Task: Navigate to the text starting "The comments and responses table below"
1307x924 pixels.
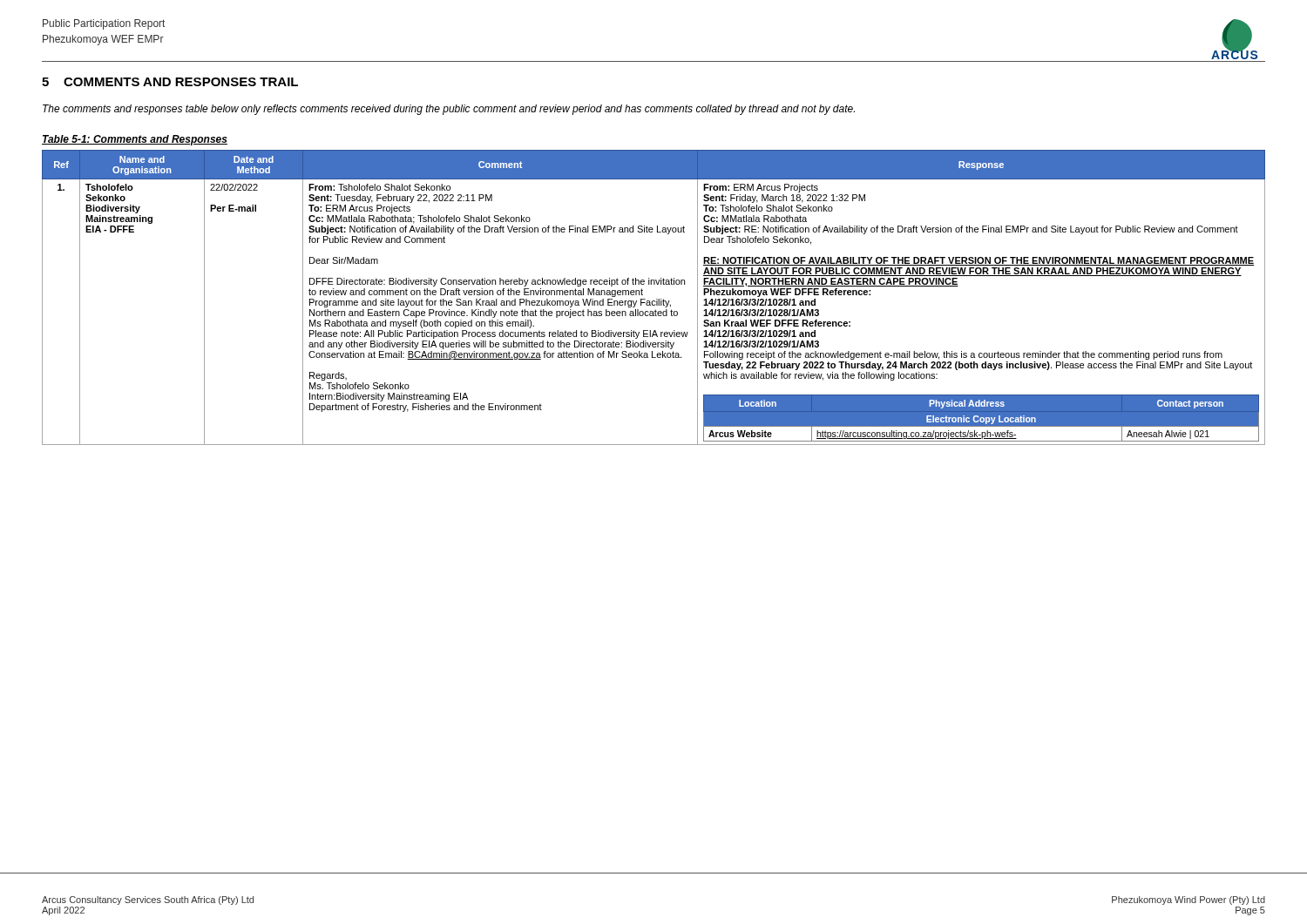Action: coord(449,109)
